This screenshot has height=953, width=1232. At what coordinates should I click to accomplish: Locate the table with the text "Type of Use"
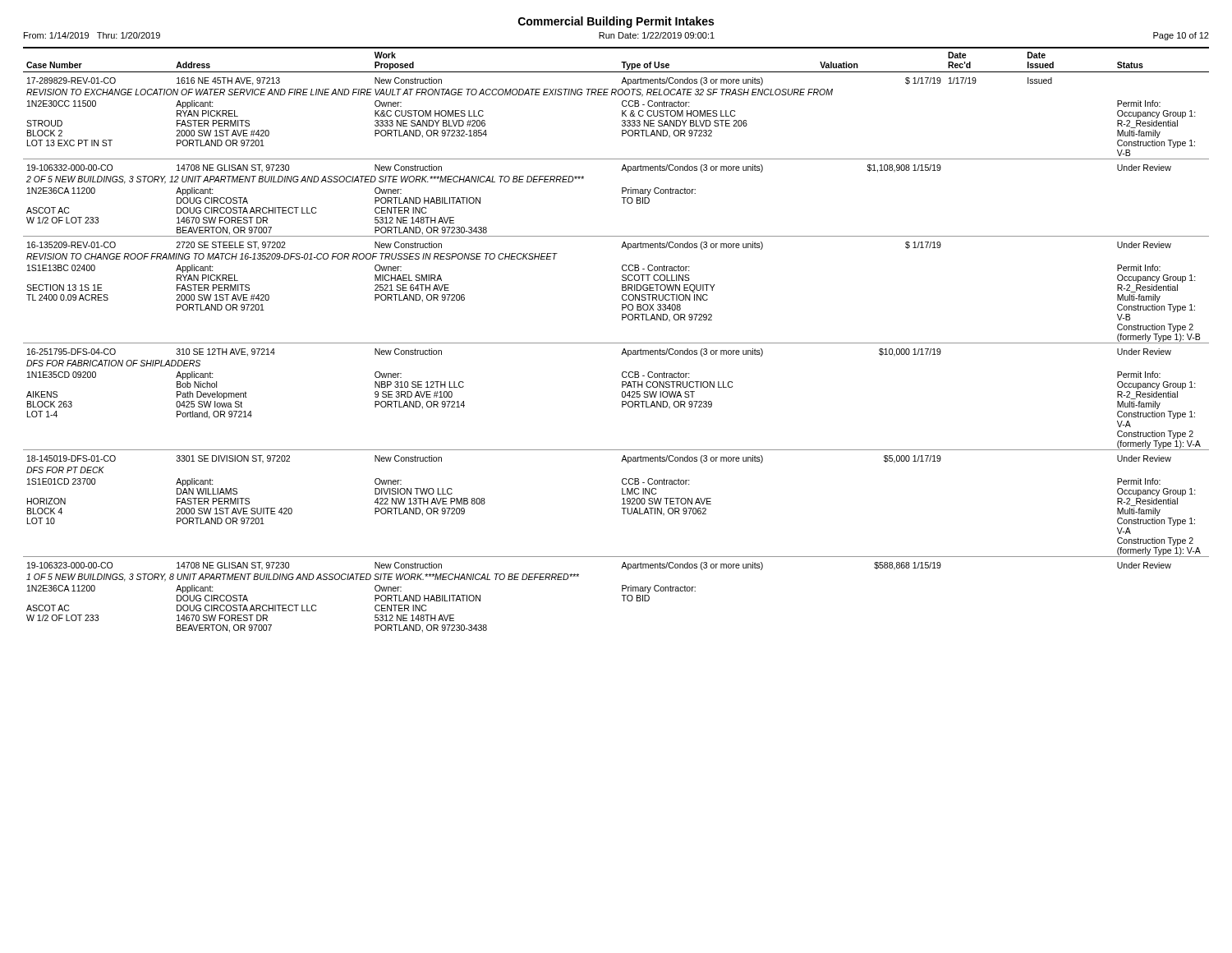point(616,340)
